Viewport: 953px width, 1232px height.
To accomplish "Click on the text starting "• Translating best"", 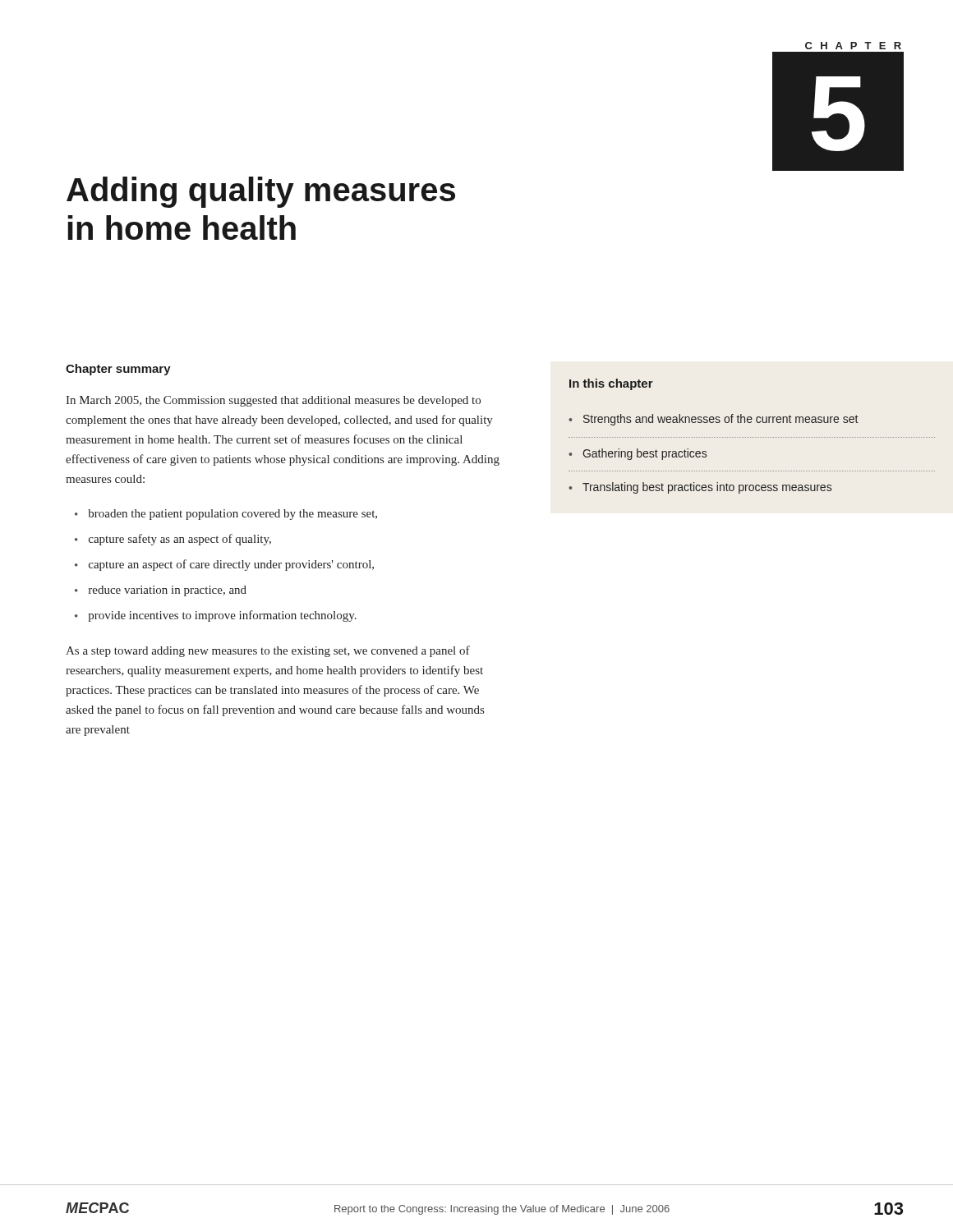I will [700, 488].
